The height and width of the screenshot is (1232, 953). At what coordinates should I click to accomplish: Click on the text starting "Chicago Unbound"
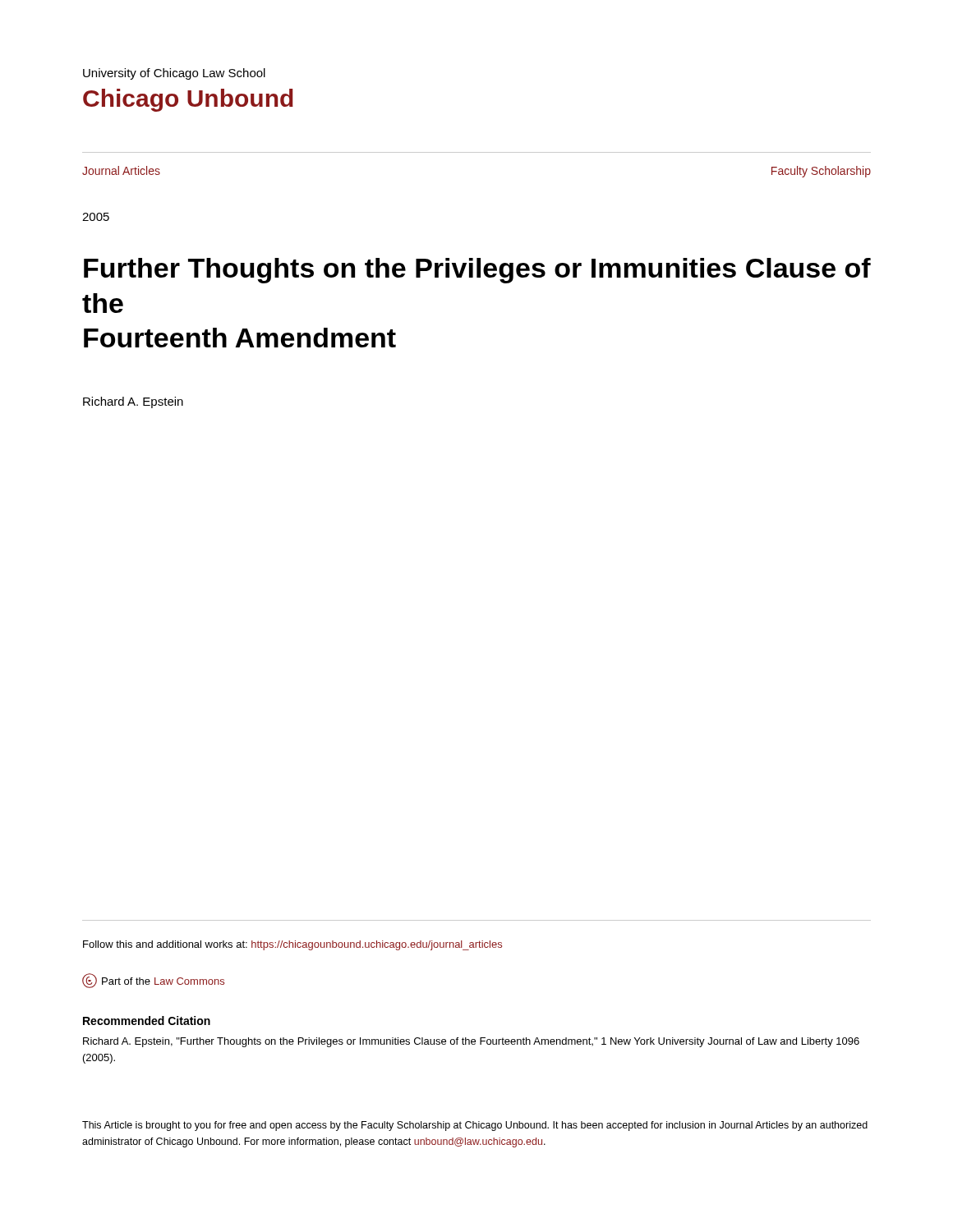point(188,98)
